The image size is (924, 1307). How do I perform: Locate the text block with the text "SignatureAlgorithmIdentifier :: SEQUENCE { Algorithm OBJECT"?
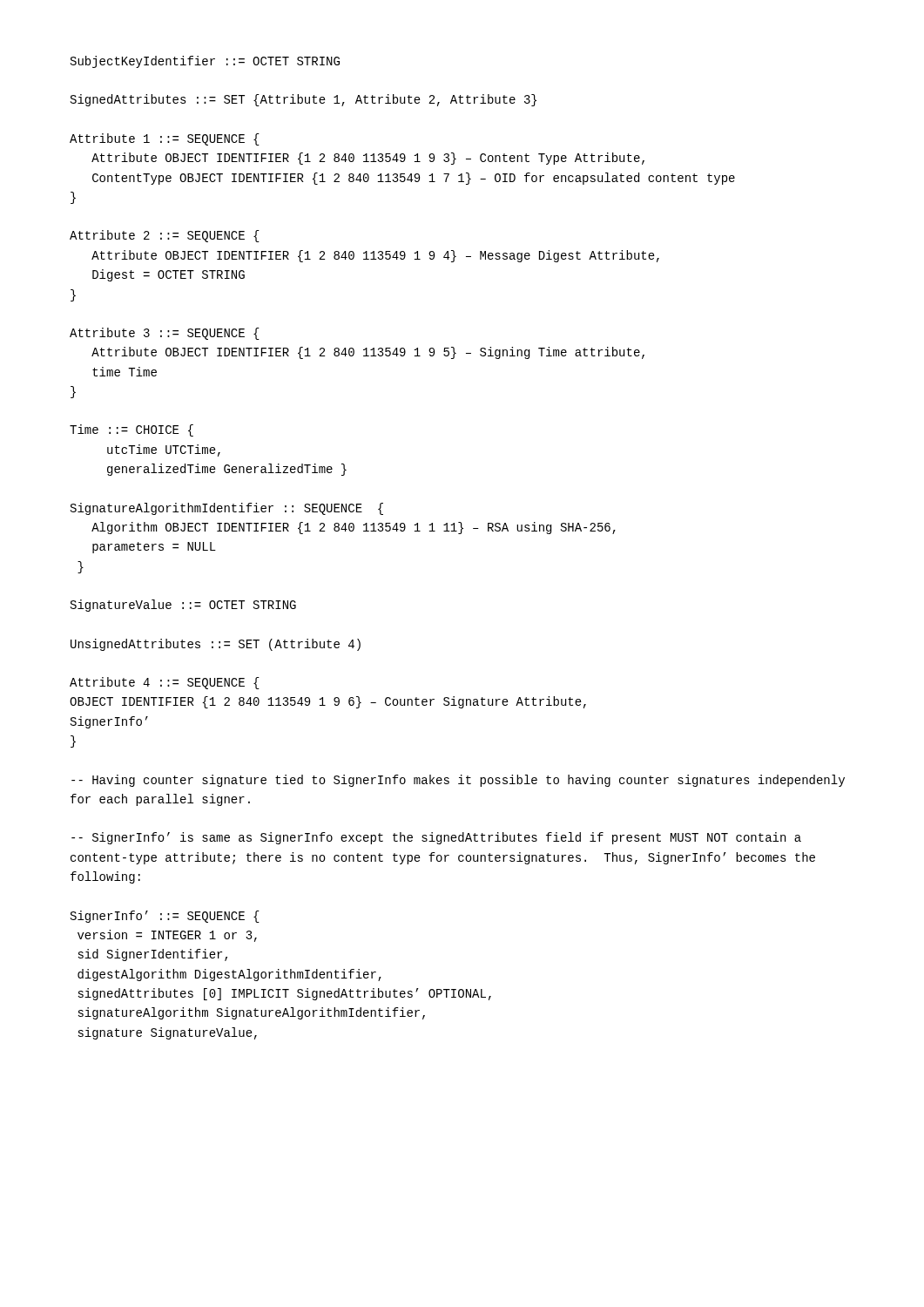pyautogui.click(x=344, y=538)
